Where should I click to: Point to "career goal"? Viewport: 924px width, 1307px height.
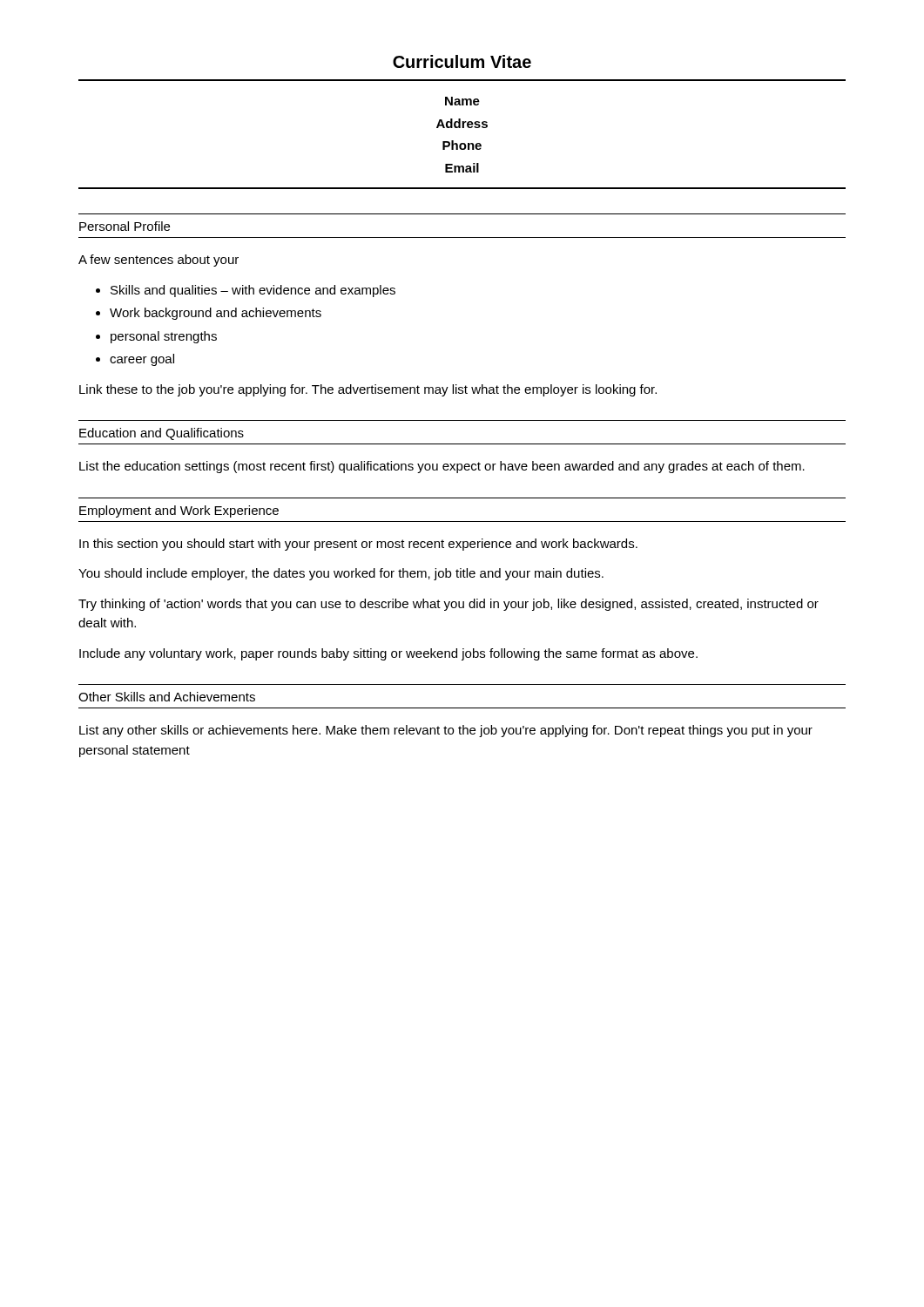[142, 359]
